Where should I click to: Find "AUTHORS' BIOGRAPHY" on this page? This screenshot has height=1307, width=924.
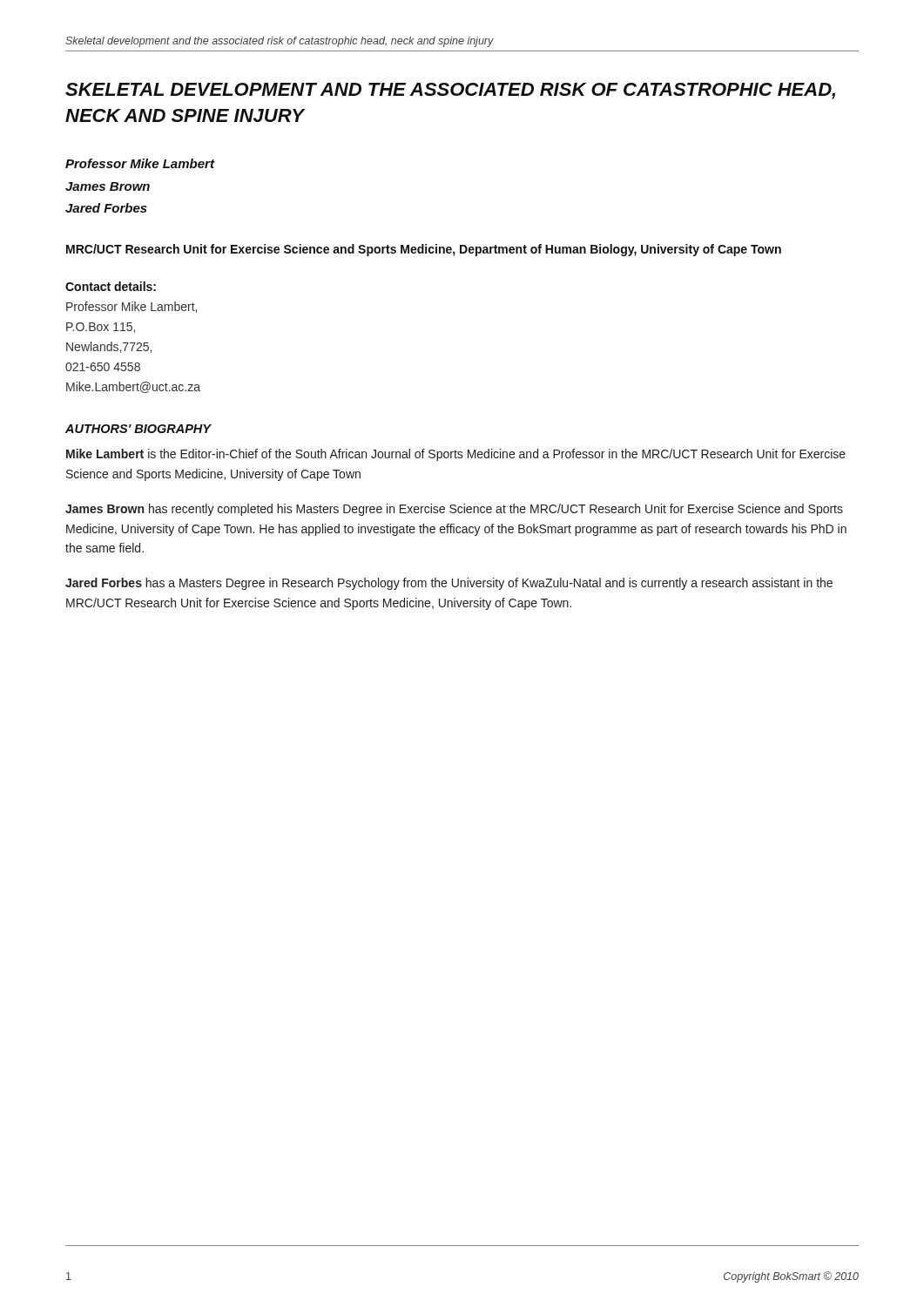click(x=138, y=429)
